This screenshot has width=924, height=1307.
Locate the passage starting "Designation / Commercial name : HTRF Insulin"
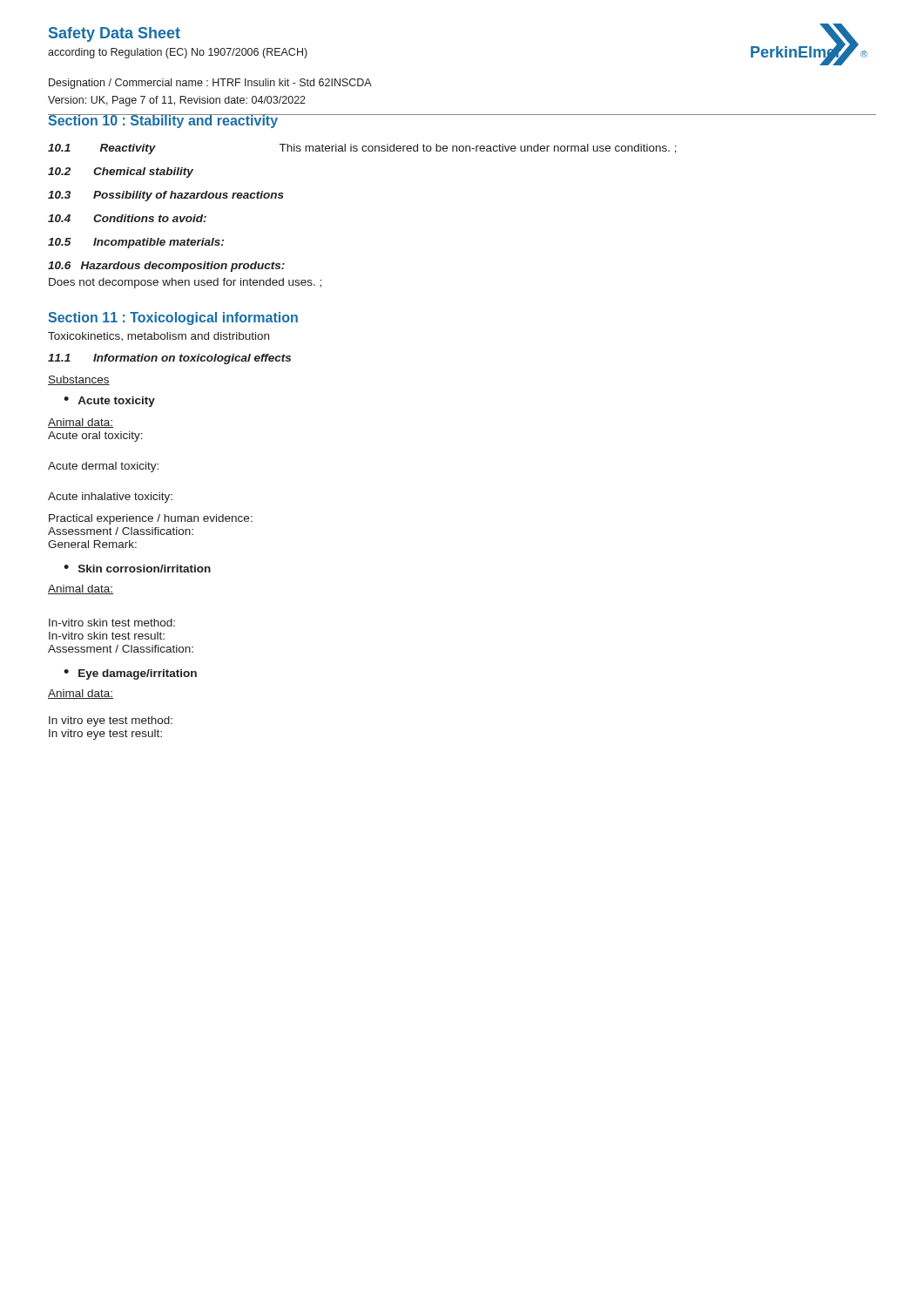tap(210, 91)
